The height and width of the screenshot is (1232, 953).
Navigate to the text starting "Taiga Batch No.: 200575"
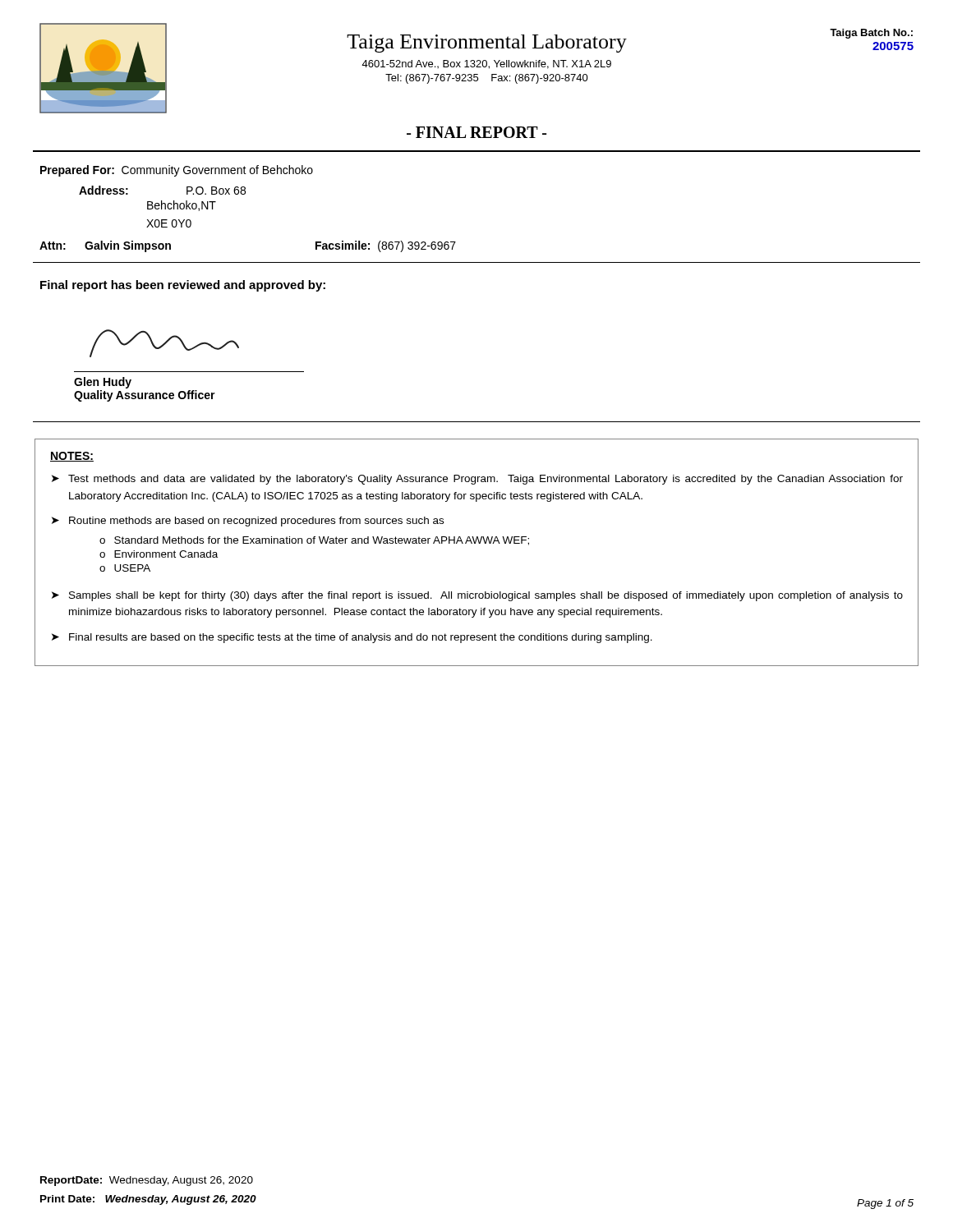[x=848, y=39]
